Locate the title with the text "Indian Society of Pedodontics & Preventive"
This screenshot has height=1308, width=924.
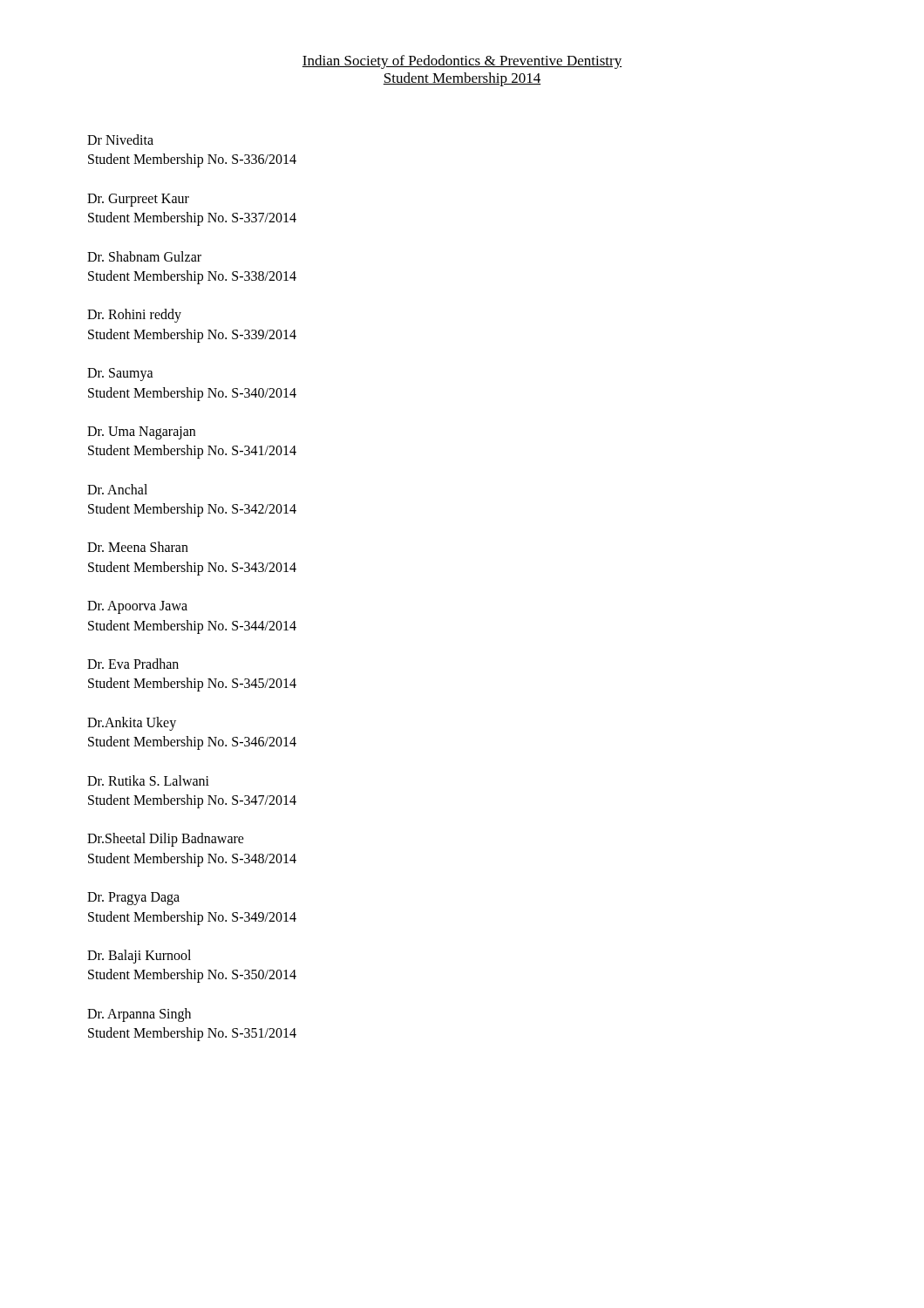point(462,70)
